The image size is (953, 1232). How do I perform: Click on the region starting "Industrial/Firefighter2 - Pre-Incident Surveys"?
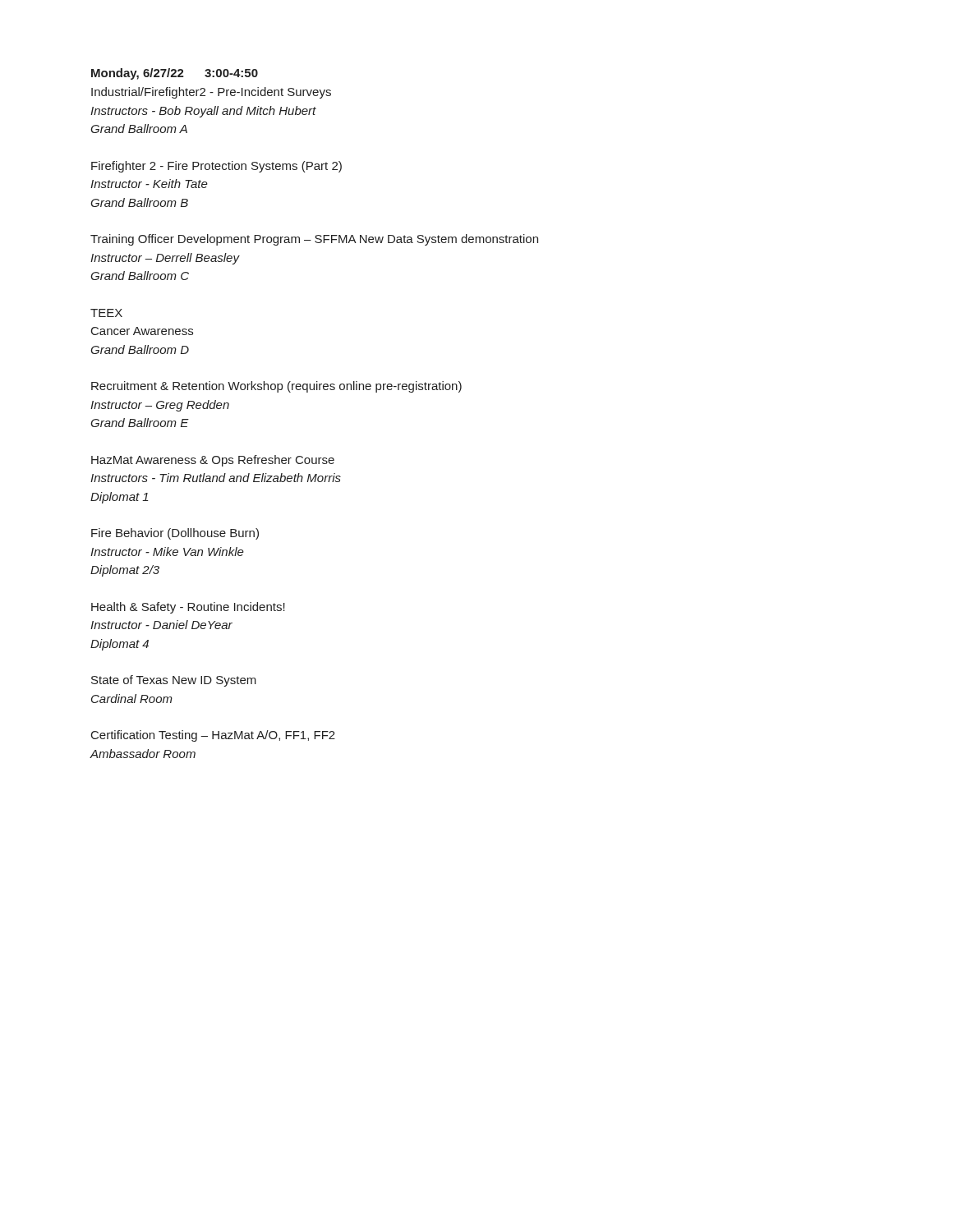(211, 93)
